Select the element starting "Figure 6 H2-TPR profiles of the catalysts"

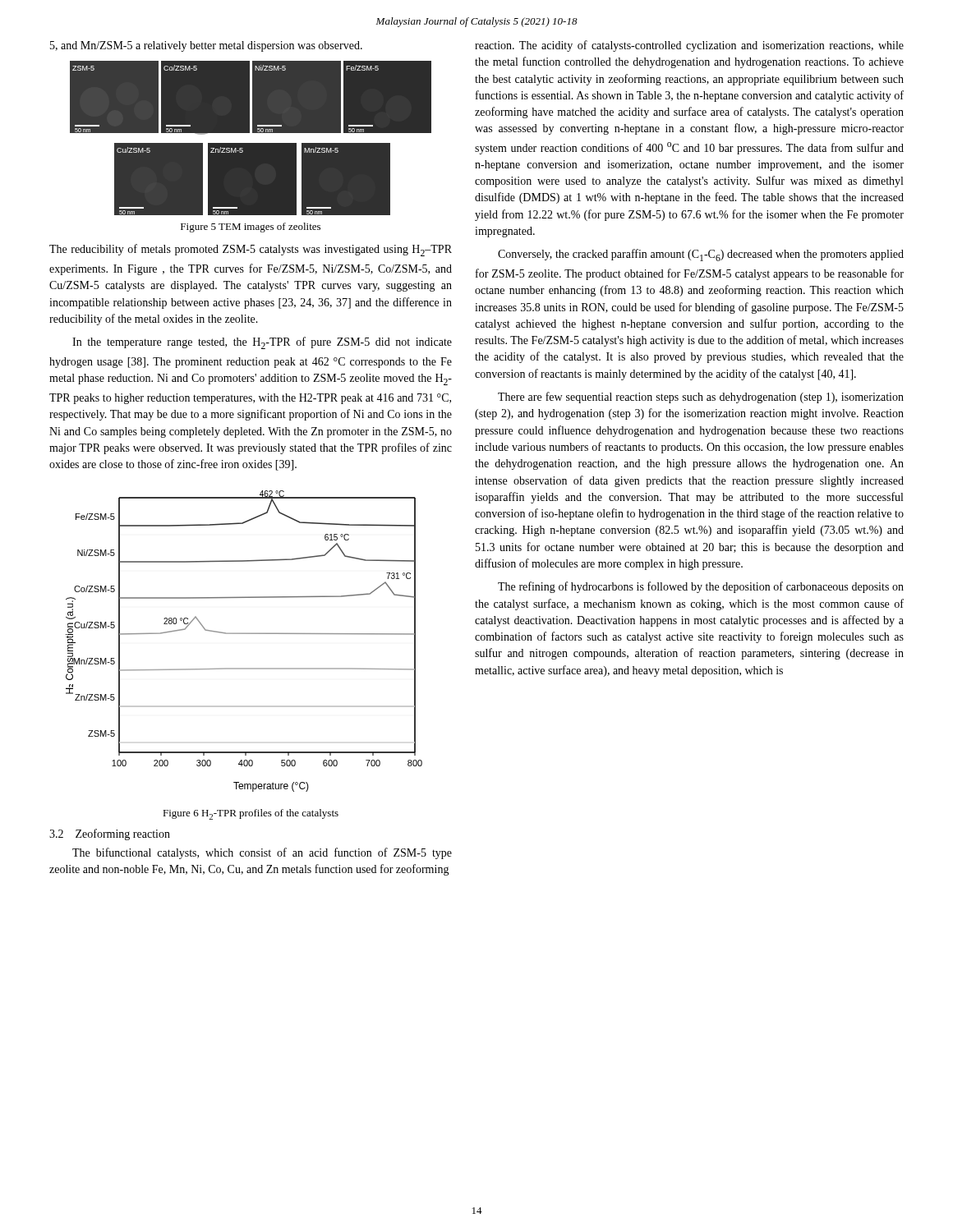(251, 814)
